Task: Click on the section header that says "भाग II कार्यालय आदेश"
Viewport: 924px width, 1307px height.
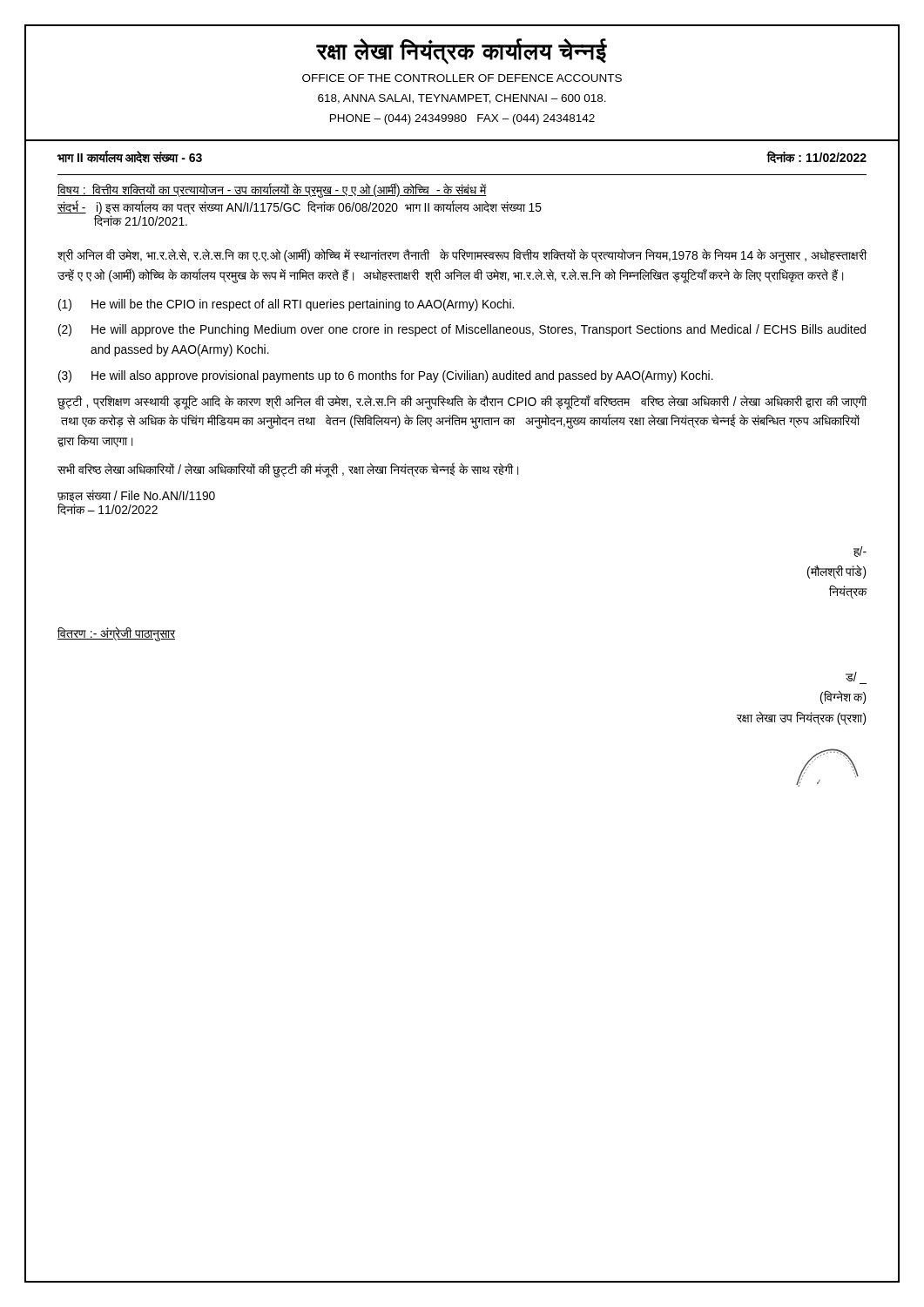Action: click(x=130, y=158)
